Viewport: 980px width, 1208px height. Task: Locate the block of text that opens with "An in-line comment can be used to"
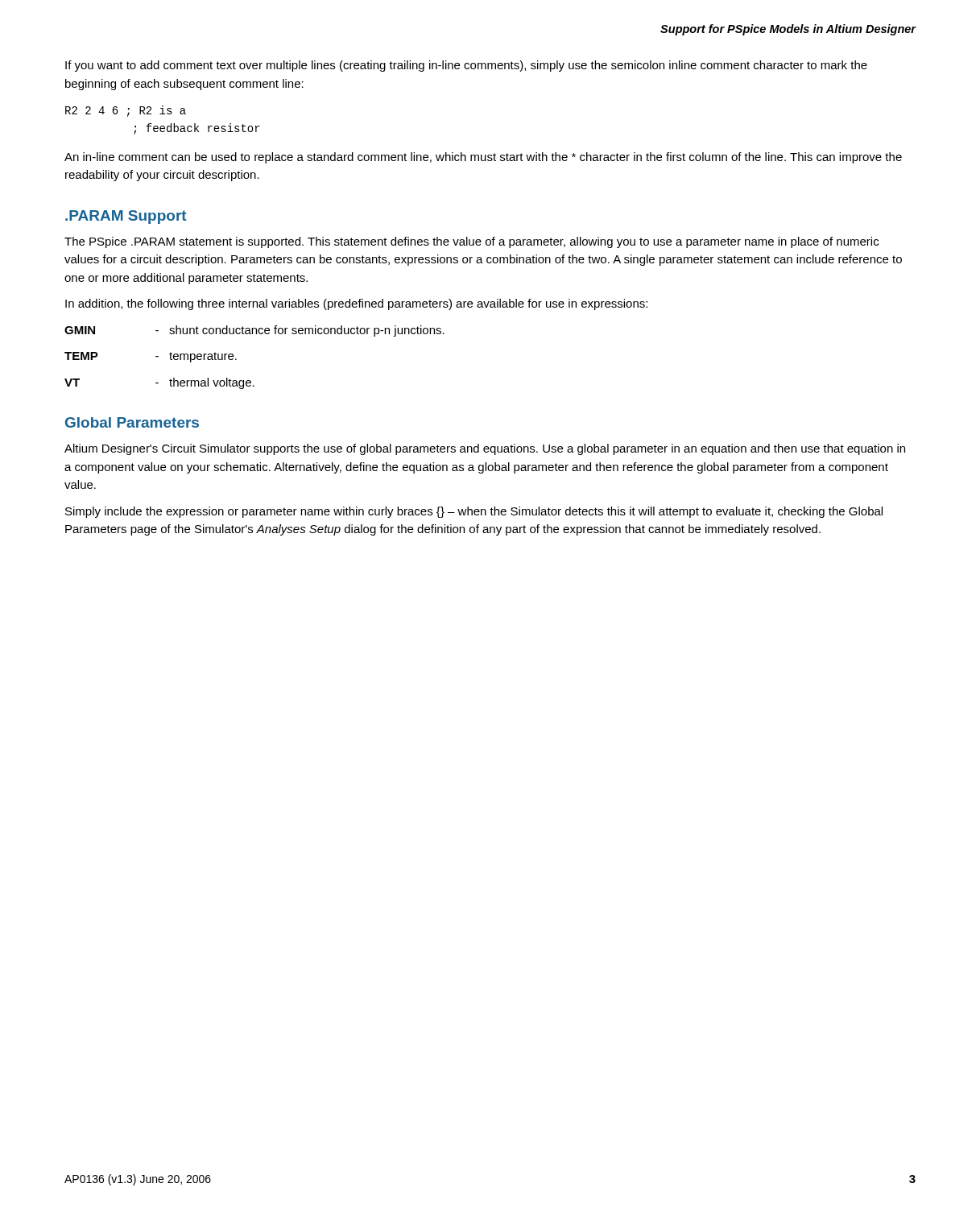(x=483, y=166)
